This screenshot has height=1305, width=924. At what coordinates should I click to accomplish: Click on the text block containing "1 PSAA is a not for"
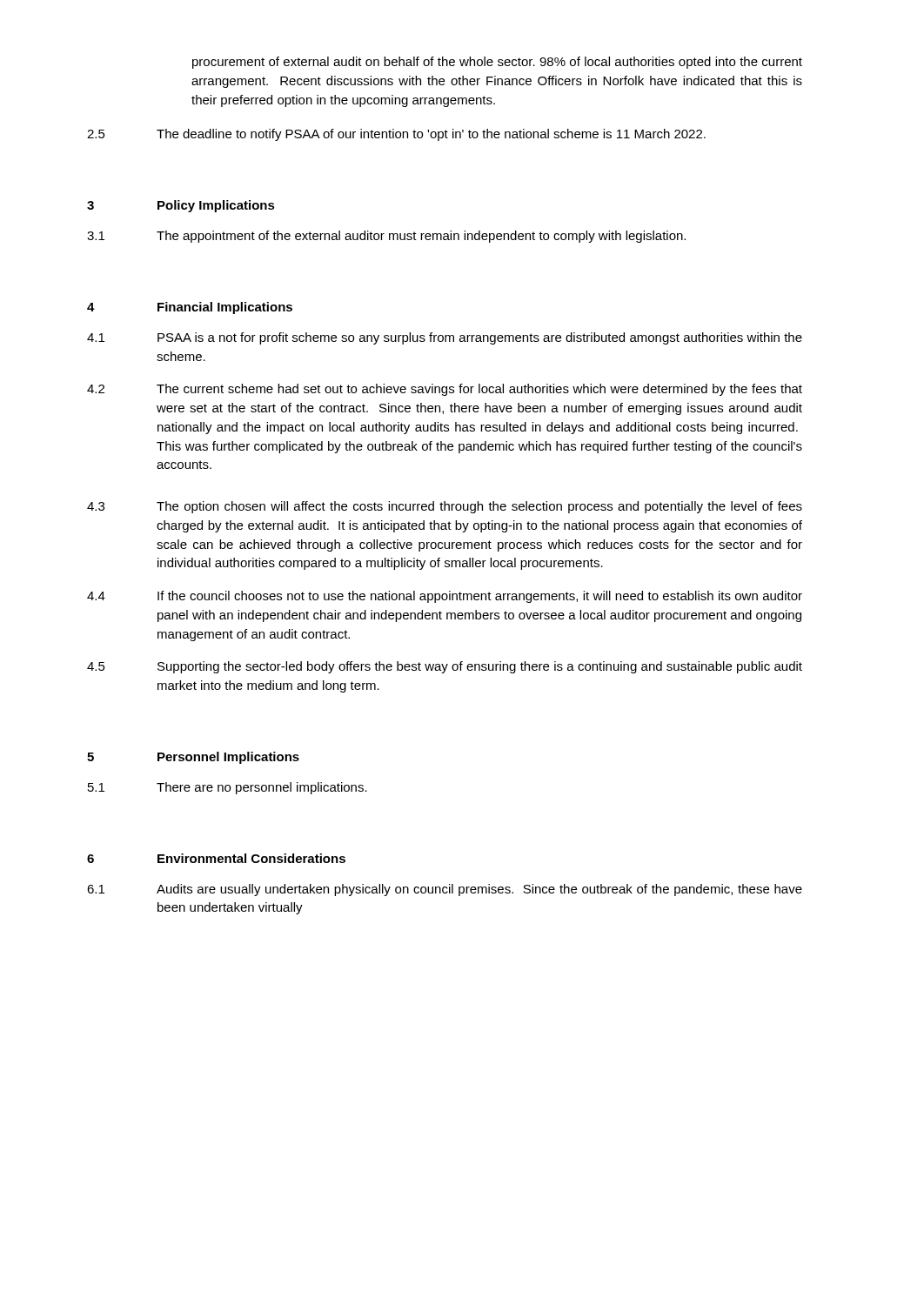pos(445,347)
